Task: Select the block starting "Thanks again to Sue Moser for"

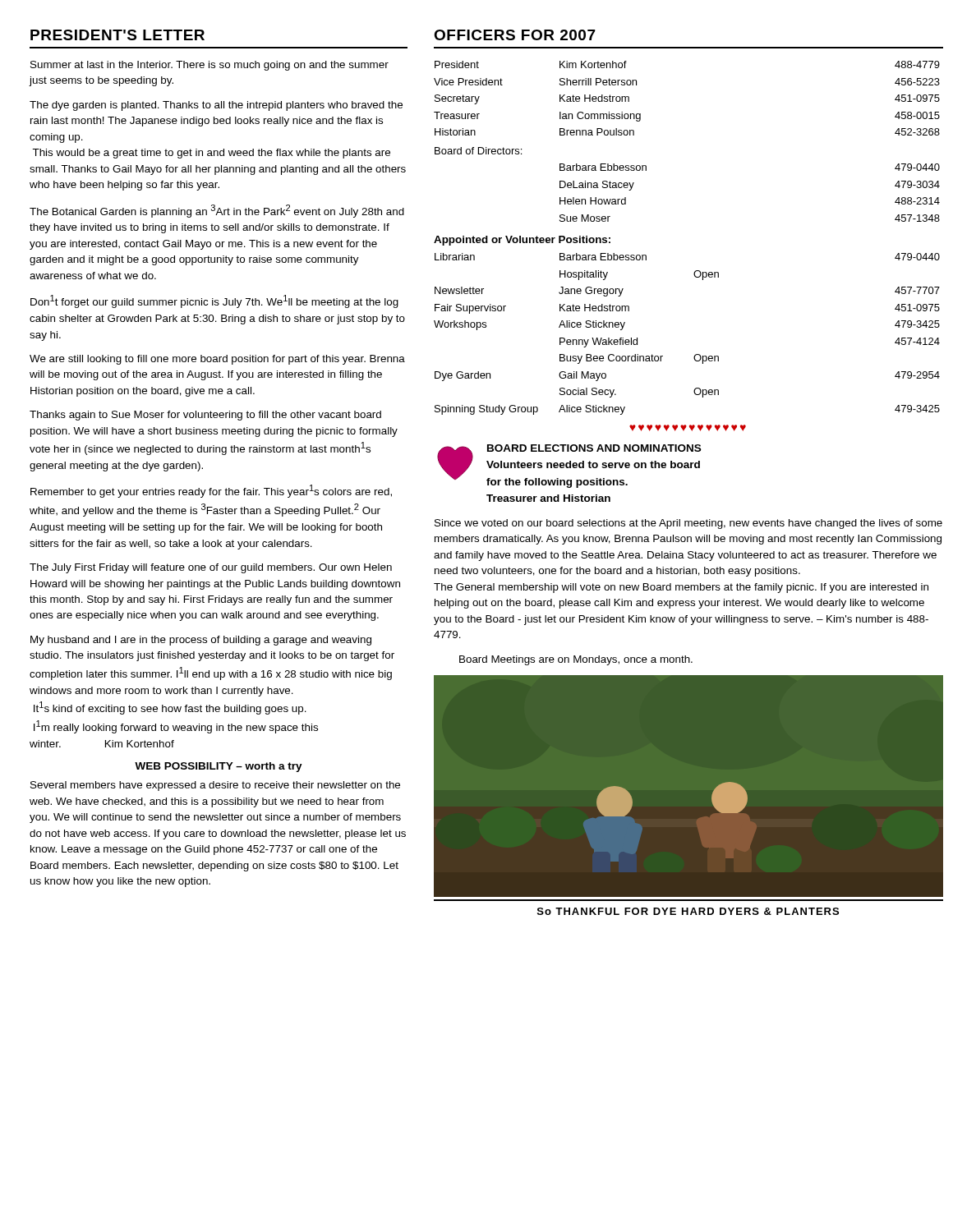Action: pyautogui.click(x=214, y=440)
